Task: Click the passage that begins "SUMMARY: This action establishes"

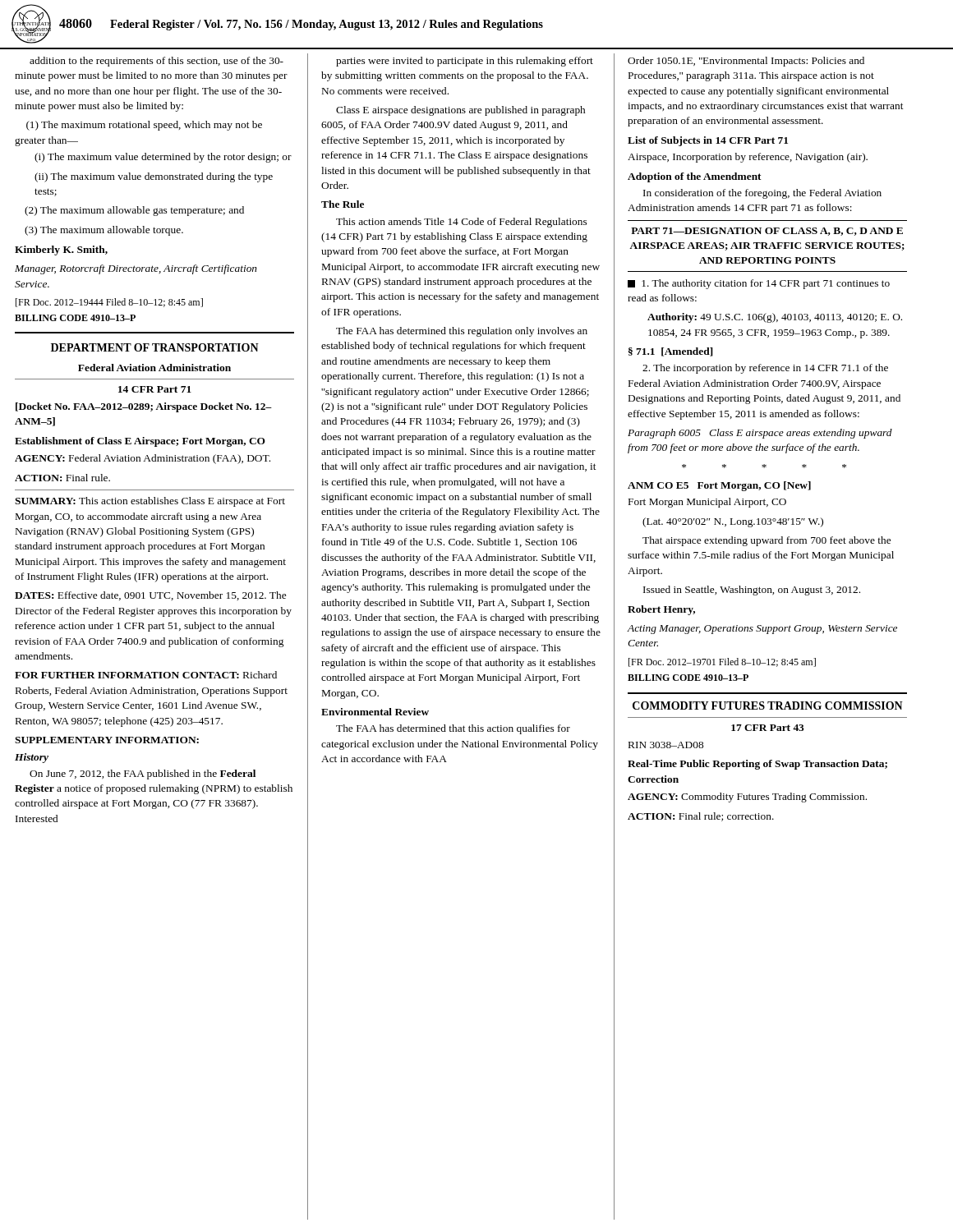Action: coord(154,539)
